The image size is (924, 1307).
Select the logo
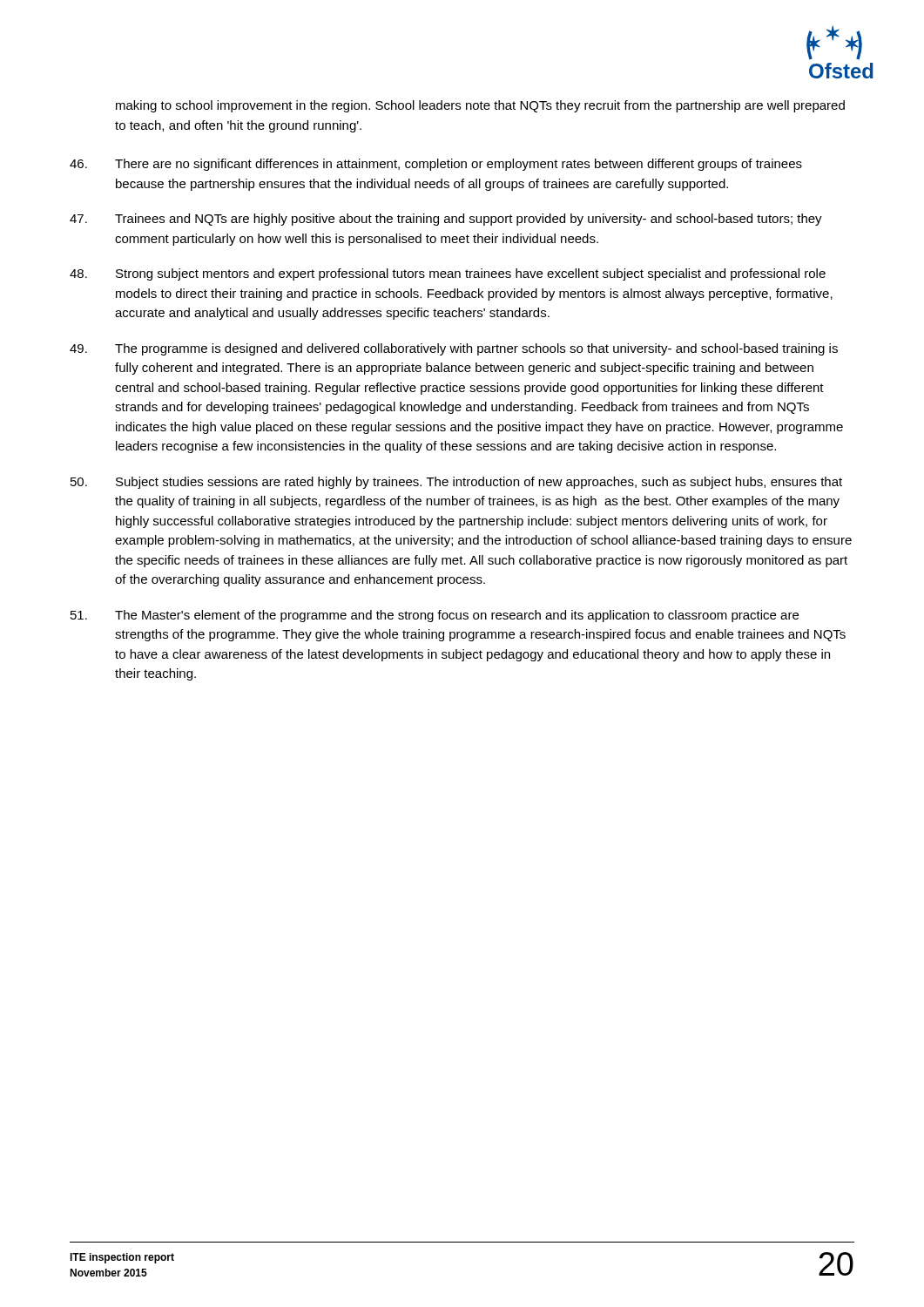[843, 57]
